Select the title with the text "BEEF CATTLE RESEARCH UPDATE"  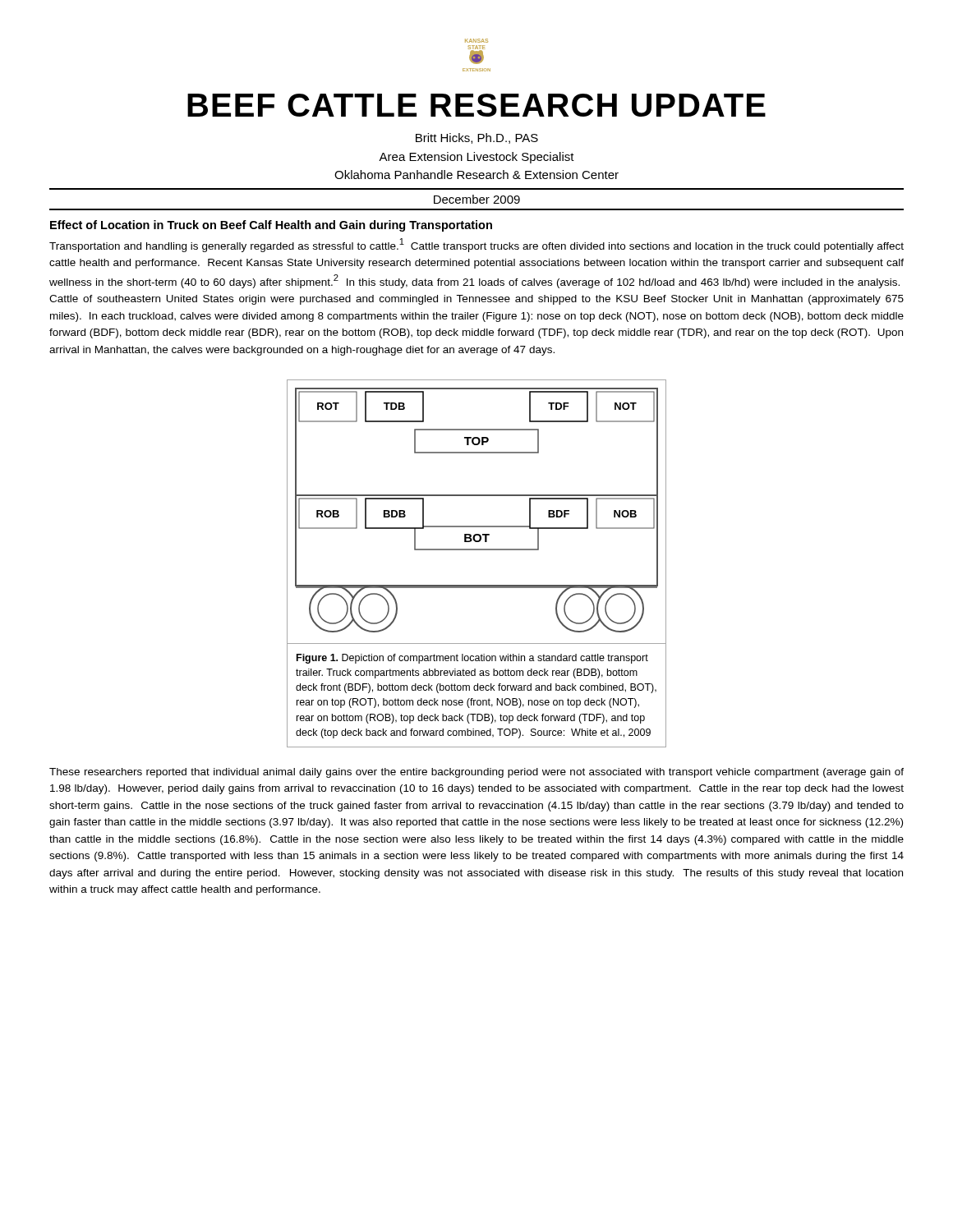click(476, 105)
